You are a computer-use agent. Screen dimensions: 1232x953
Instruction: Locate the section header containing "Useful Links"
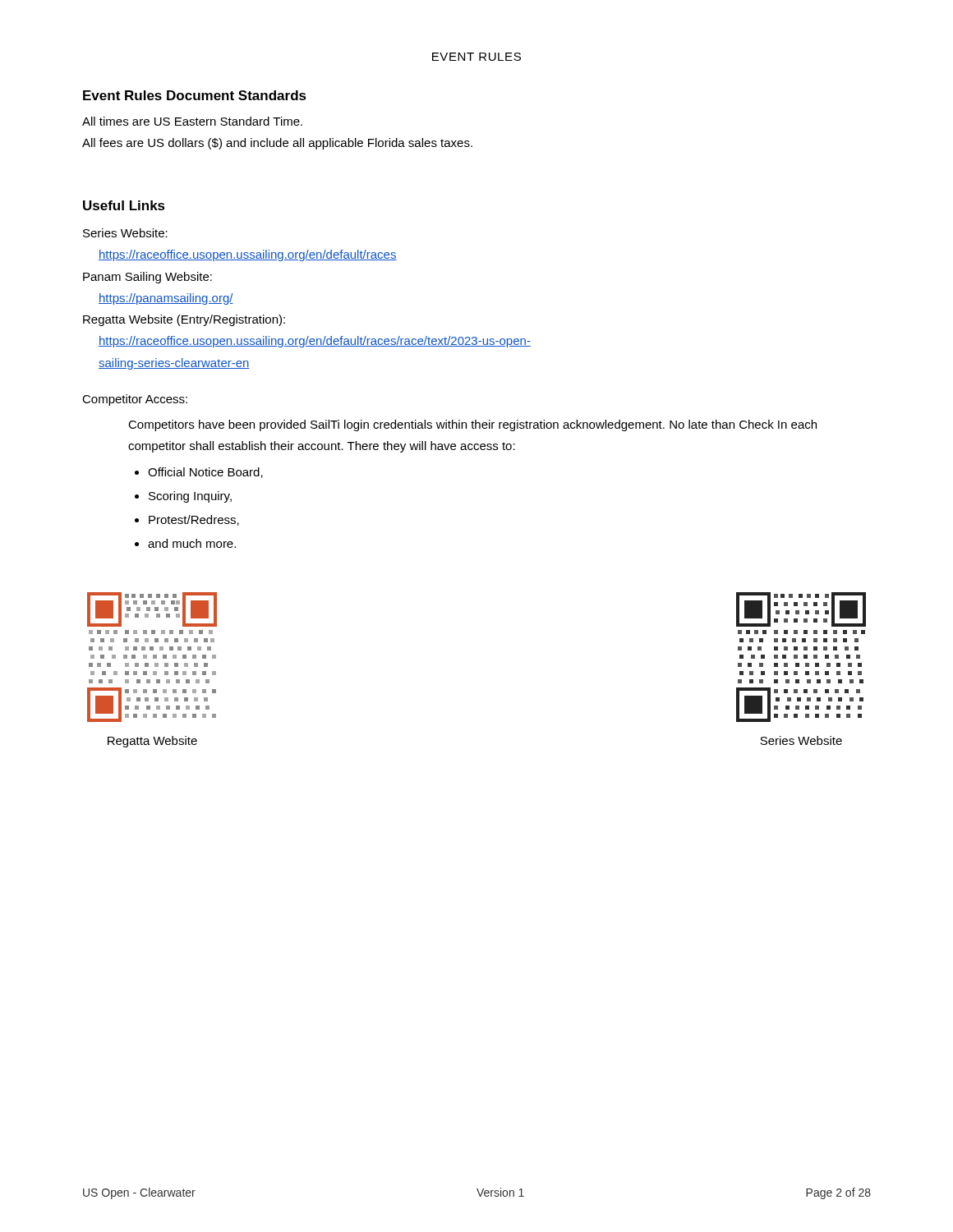coord(124,206)
